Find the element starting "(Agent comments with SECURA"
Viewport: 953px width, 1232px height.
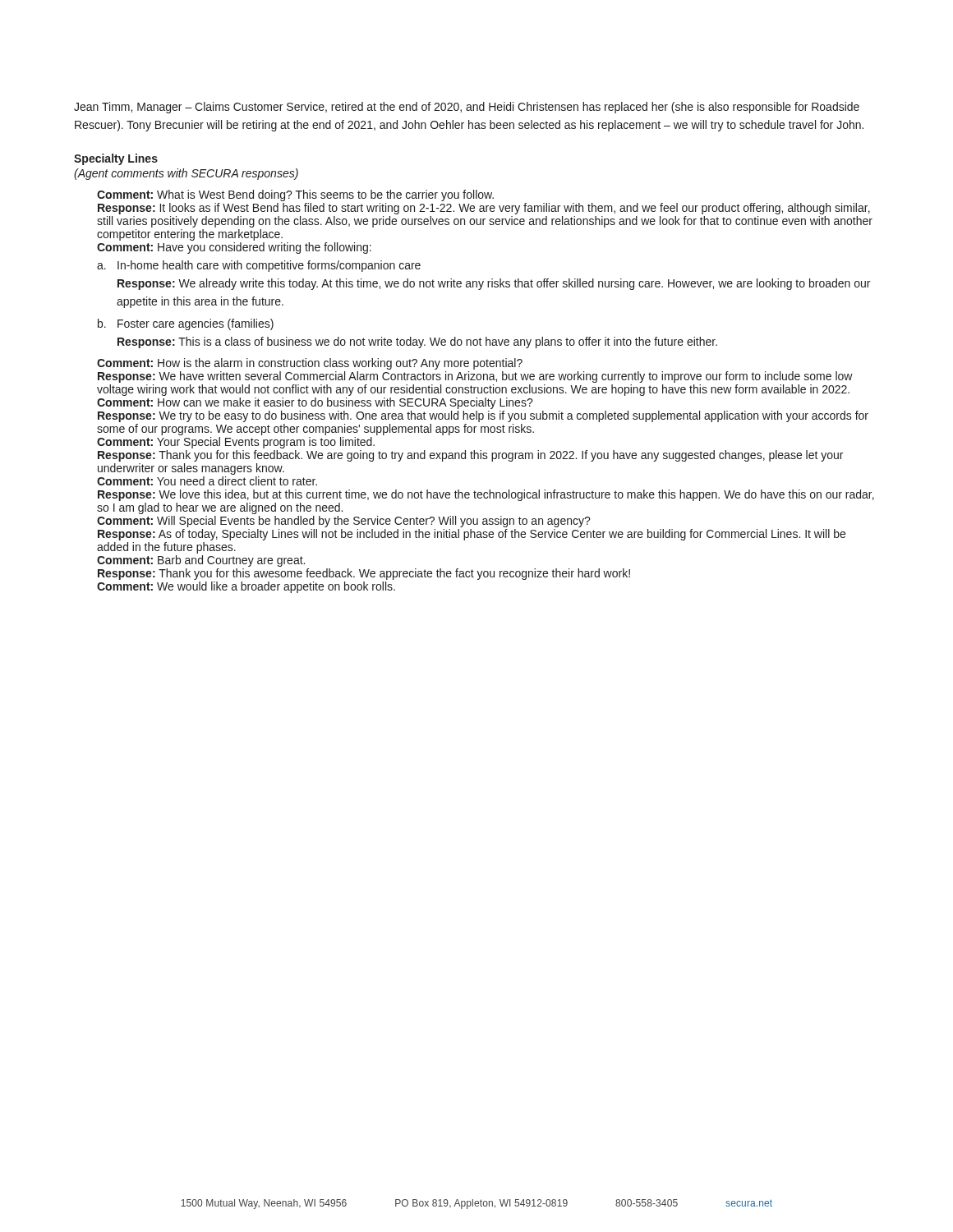point(186,174)
